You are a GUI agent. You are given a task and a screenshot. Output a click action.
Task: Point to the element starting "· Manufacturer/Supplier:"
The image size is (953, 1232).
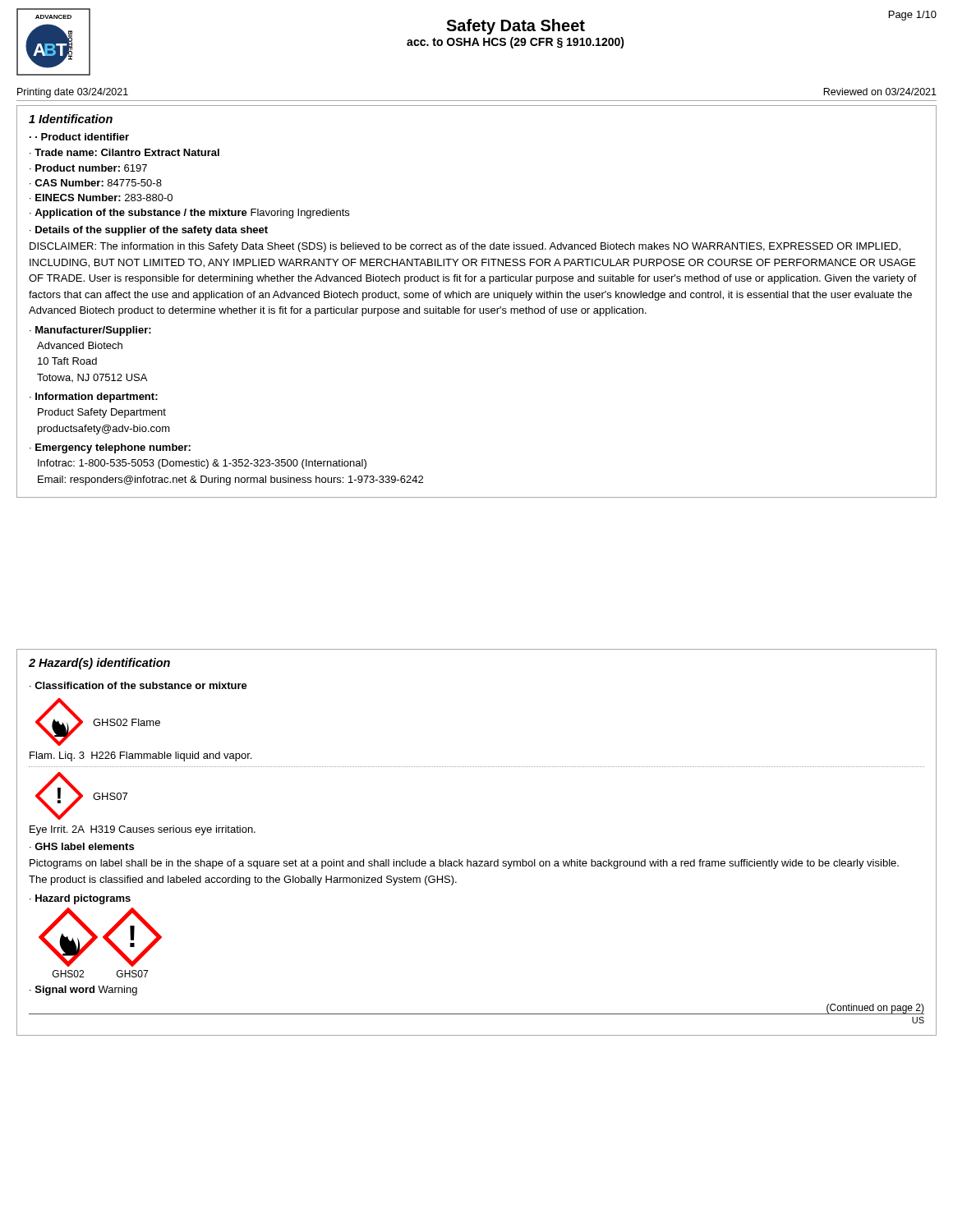[90, 329]
